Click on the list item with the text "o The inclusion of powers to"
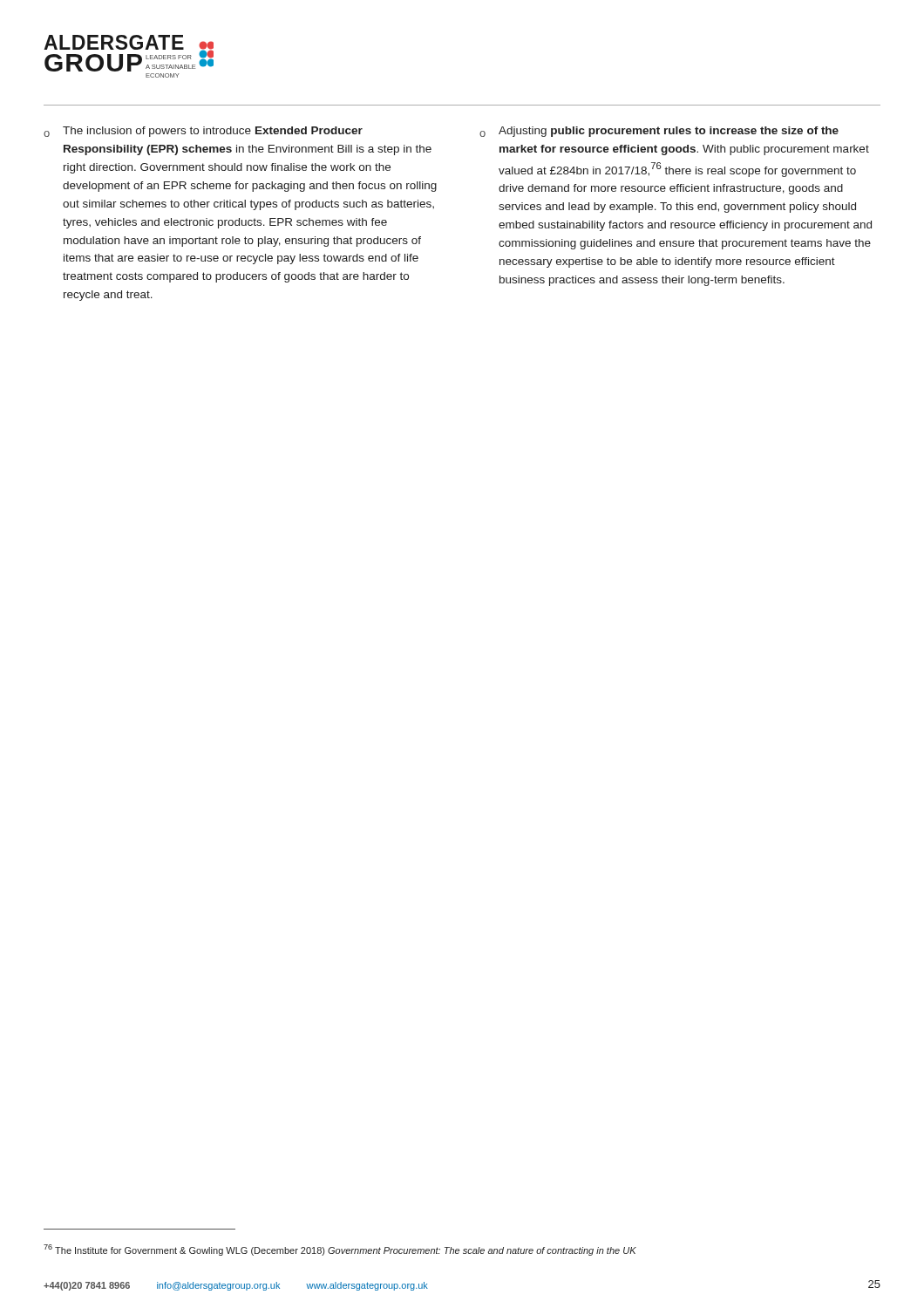Screen dimensions: 1308x924 244,213
